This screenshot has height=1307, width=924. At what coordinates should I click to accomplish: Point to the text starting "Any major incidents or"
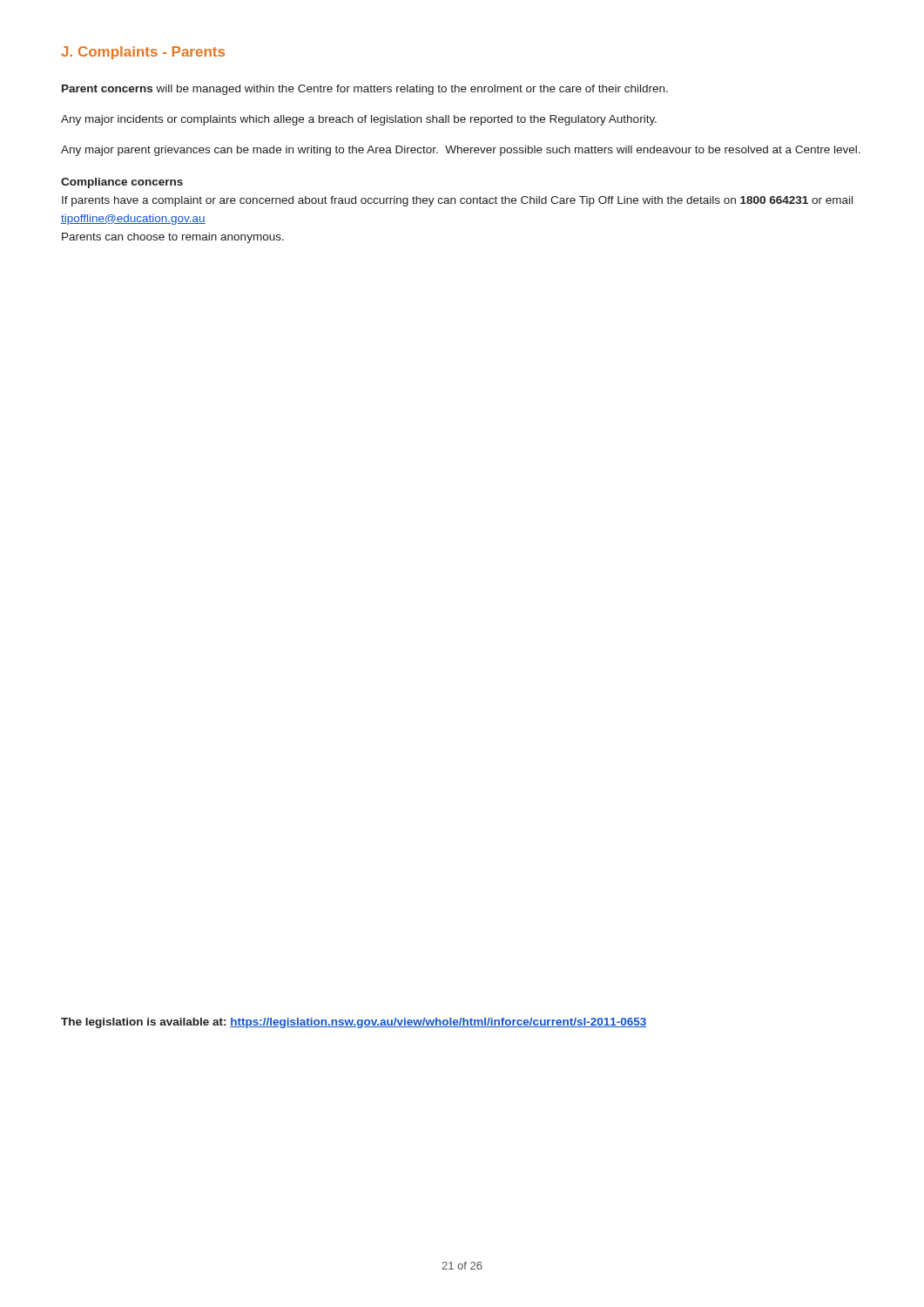coord(462,120)
